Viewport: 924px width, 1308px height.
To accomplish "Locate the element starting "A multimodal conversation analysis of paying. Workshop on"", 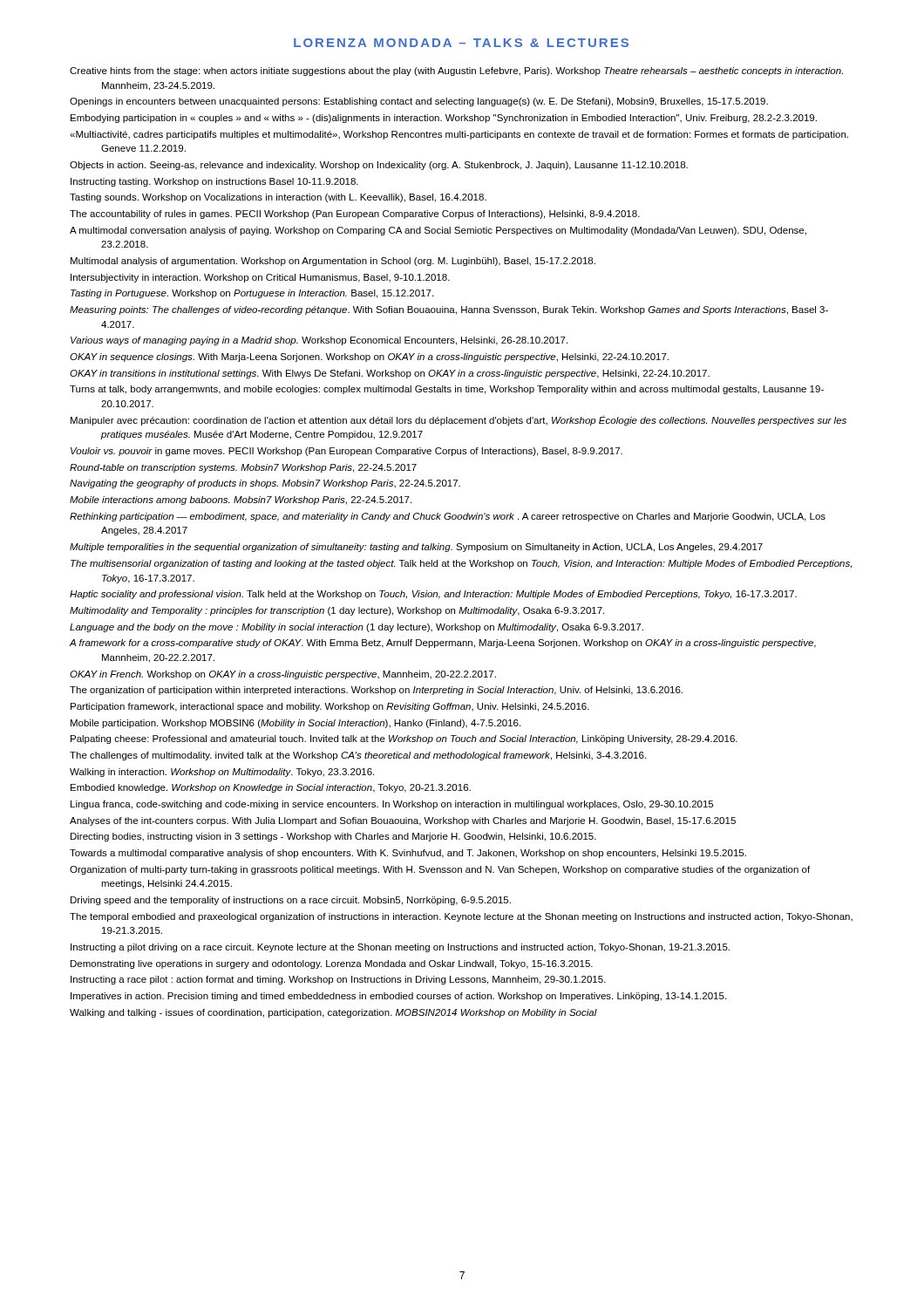I will [x=438, y=237].
